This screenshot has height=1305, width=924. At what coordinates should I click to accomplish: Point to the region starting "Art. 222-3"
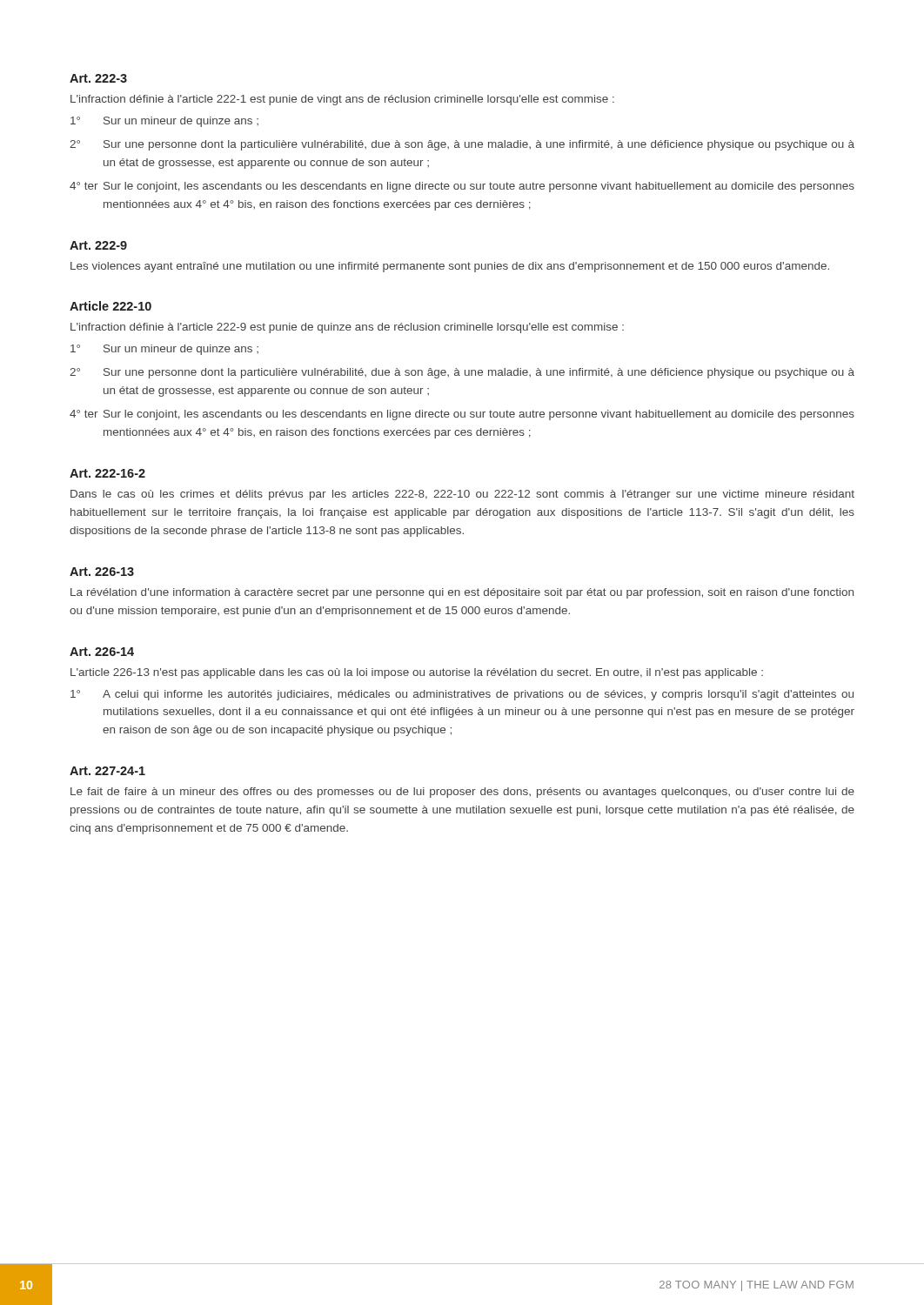click(98, 78)
